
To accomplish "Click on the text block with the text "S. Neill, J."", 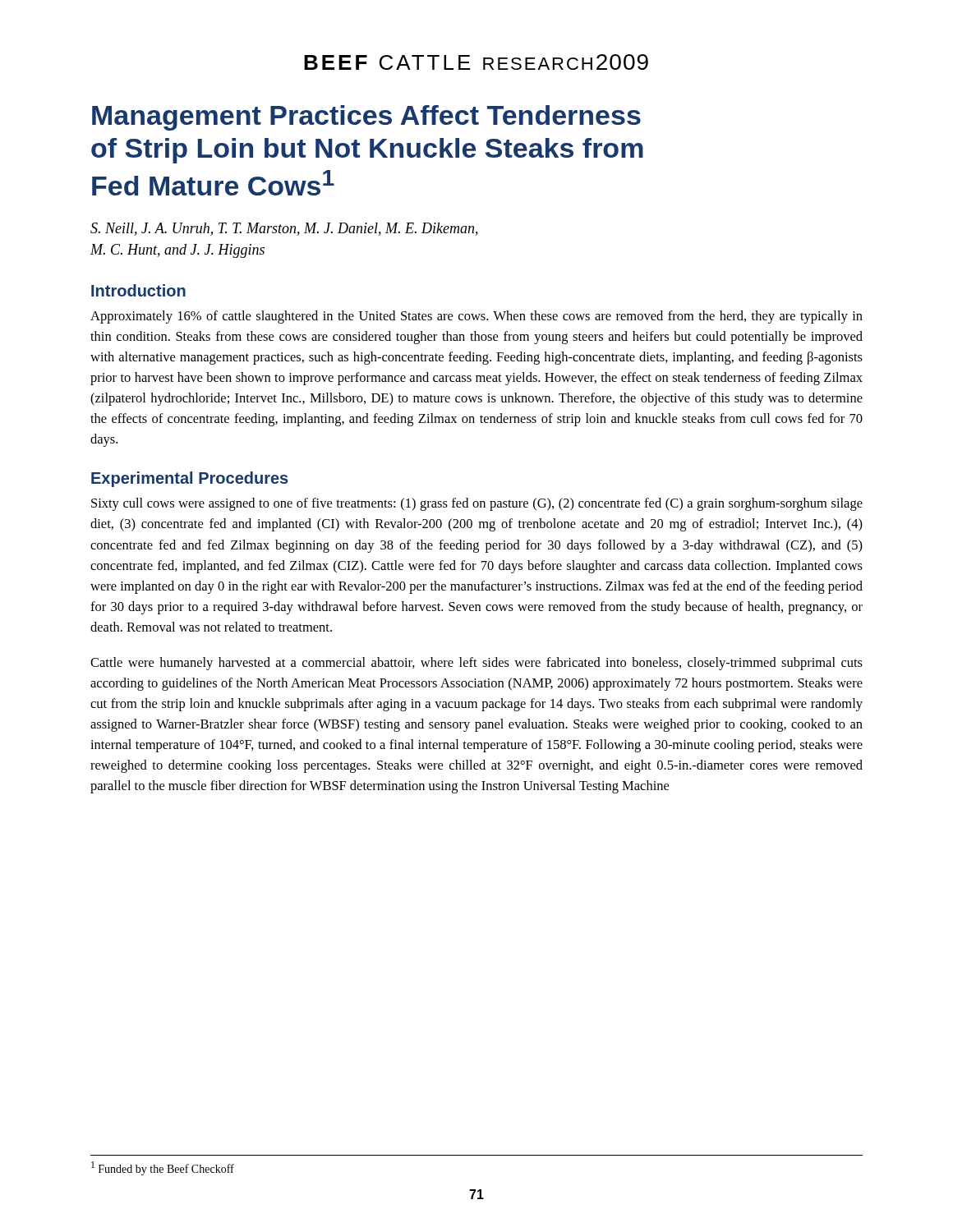I will click(x=476, y=239).
